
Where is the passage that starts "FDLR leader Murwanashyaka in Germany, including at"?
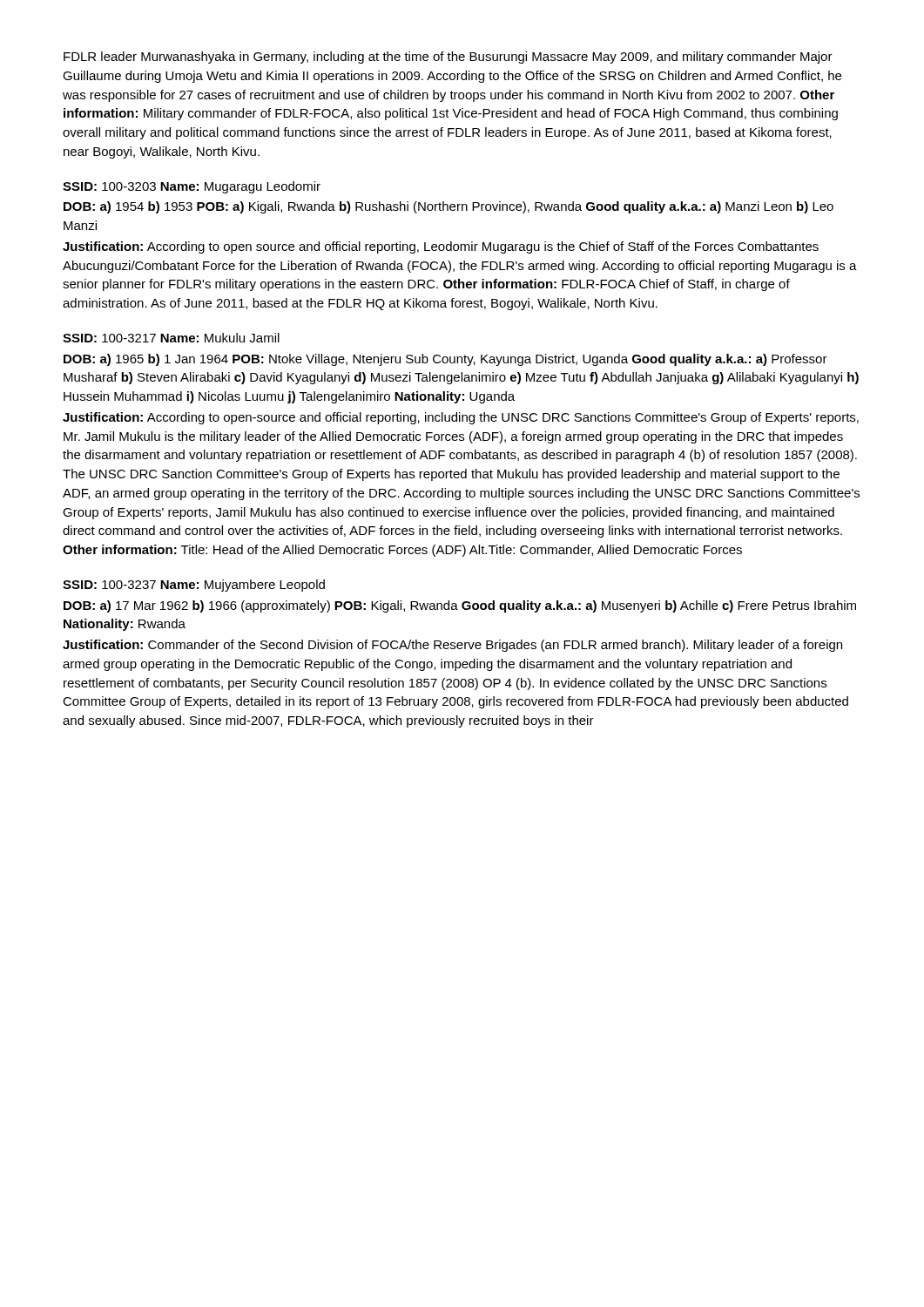pos(452,104)
